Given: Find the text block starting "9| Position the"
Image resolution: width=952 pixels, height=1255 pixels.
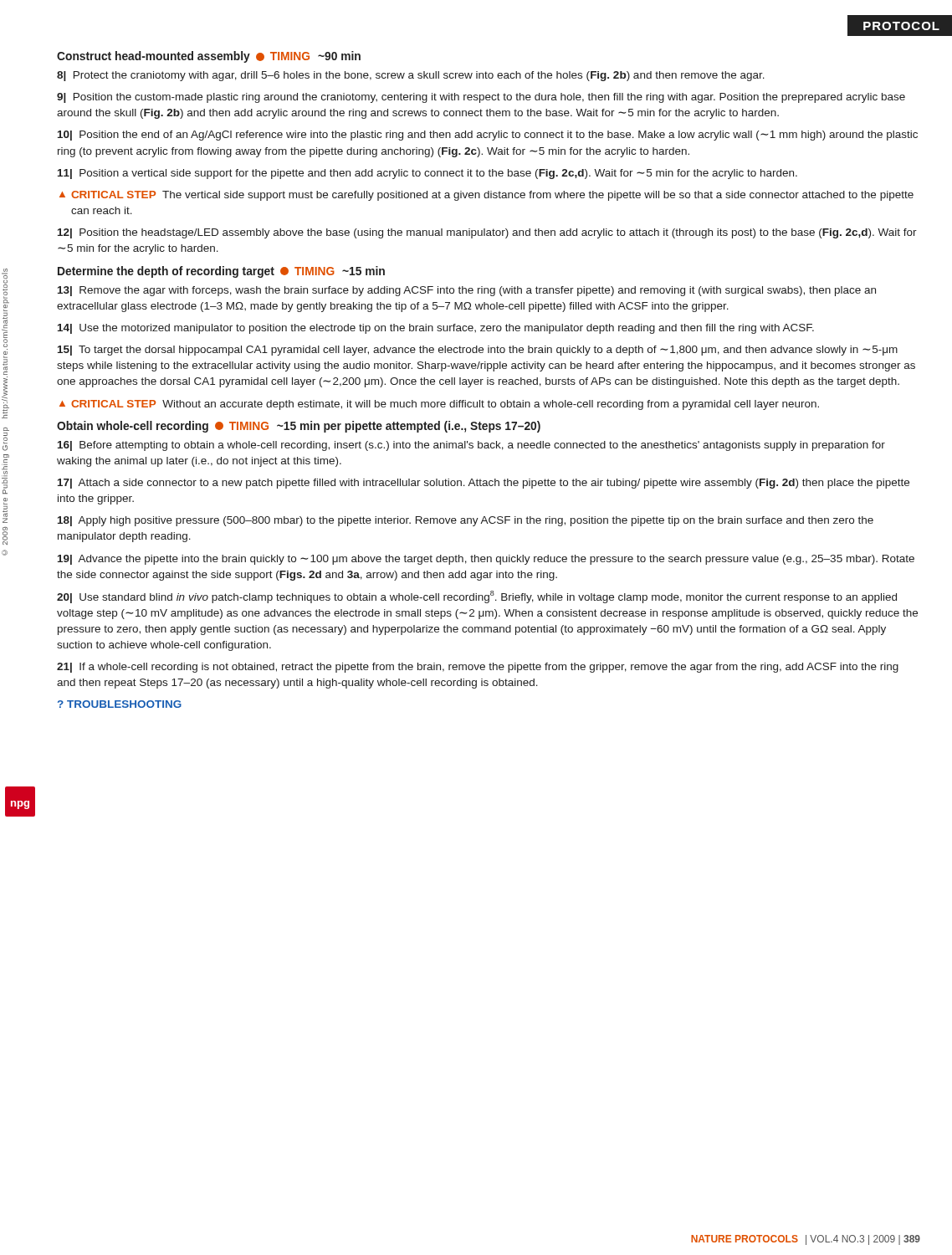Looking at the screenshot, I should (481, 105).
